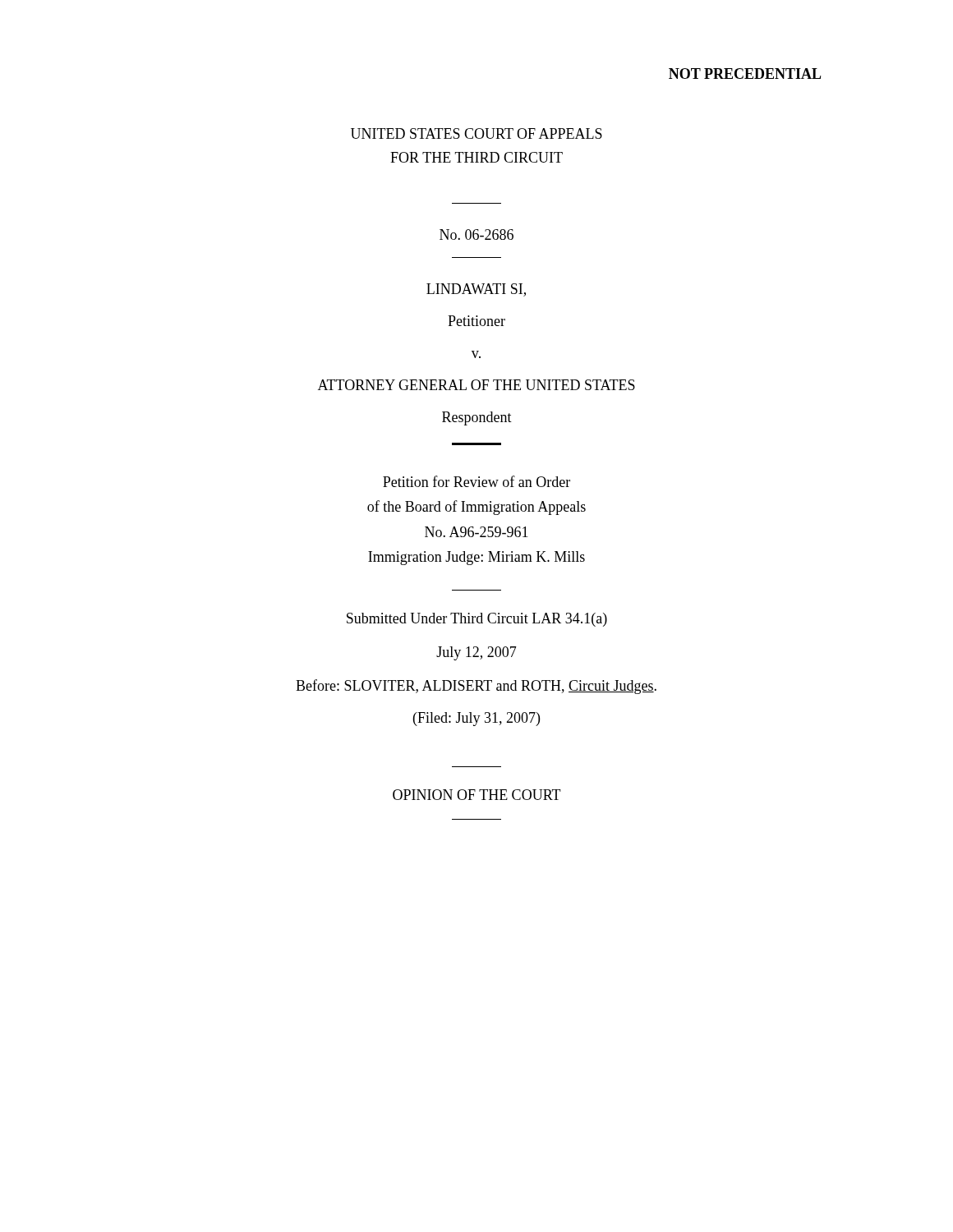Navigate to the text starting "UNITED STATES COURT OF APPEALS"

pos(476,146)
